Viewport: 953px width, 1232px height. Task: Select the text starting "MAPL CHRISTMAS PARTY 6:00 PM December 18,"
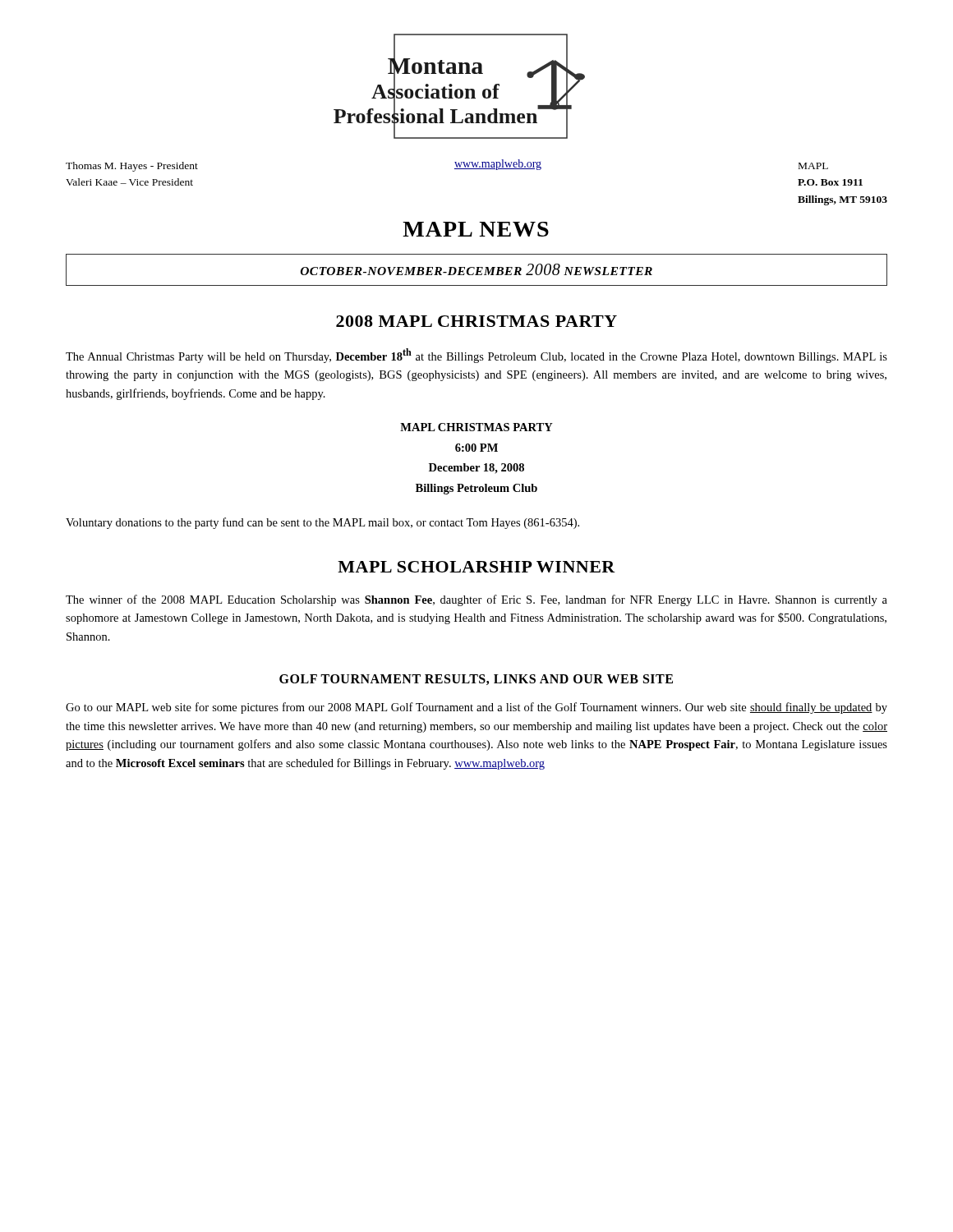(476, 457)
